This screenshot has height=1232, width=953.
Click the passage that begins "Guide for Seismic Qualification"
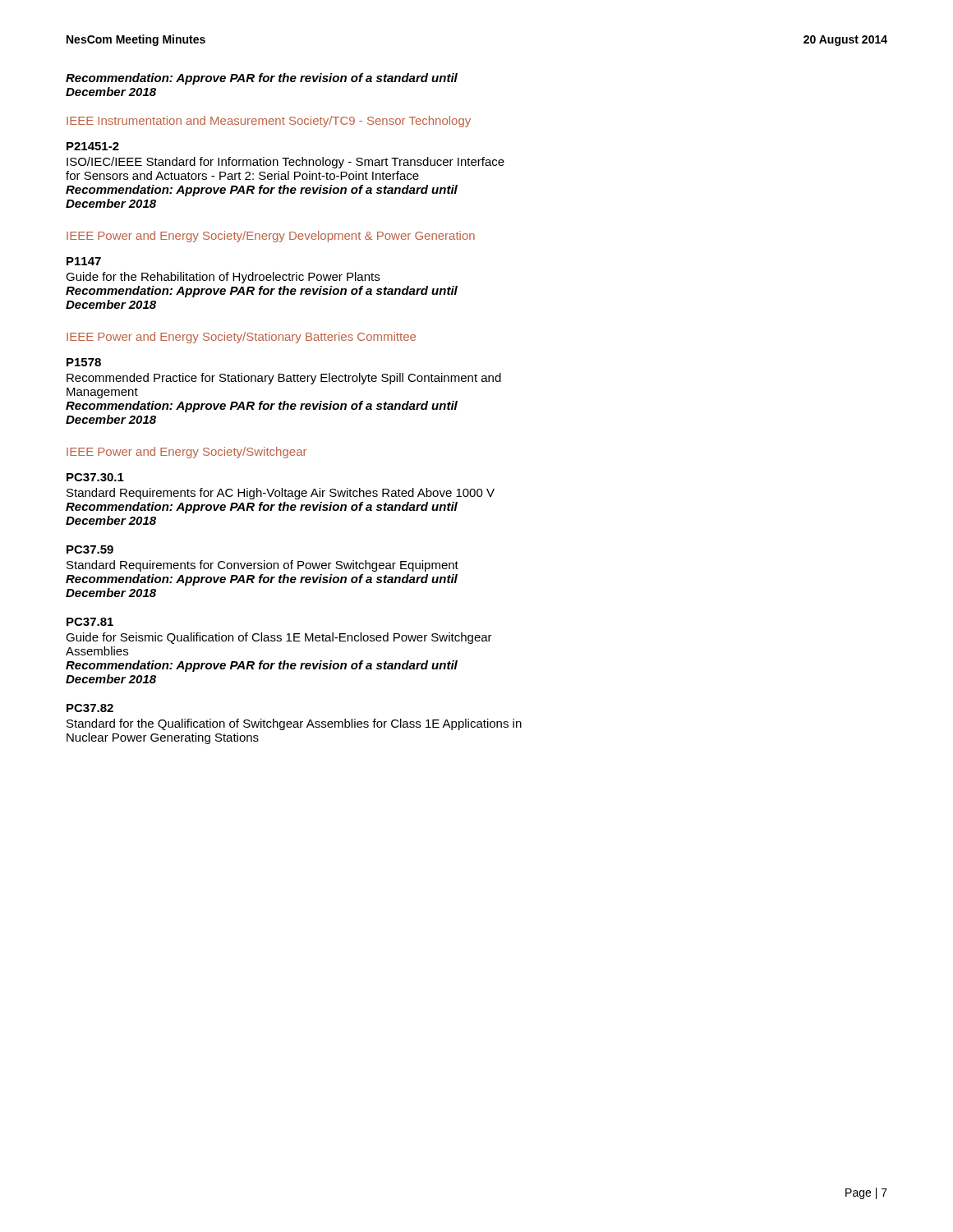(279, 658)
